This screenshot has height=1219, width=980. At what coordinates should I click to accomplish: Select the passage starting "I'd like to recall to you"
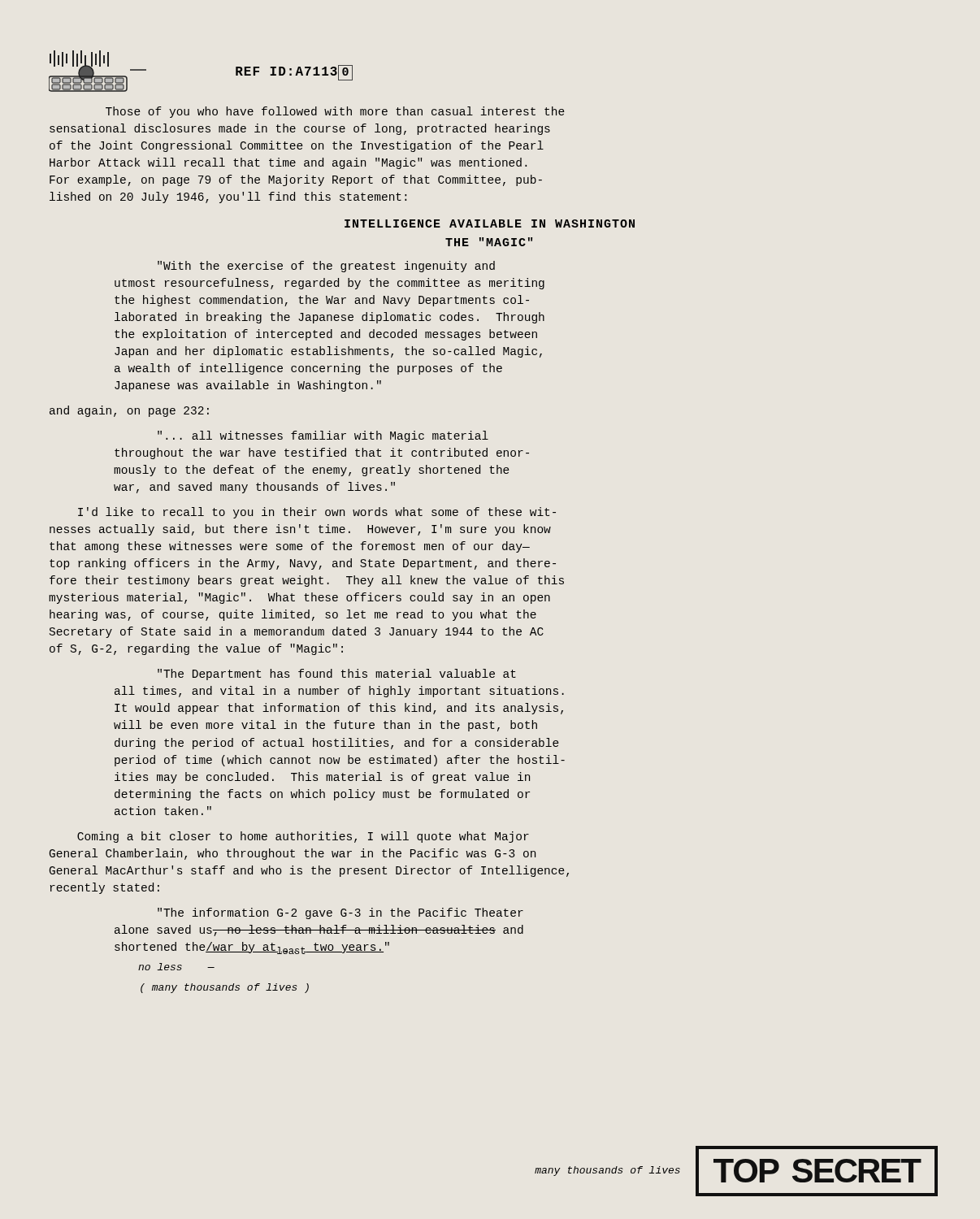307,581
